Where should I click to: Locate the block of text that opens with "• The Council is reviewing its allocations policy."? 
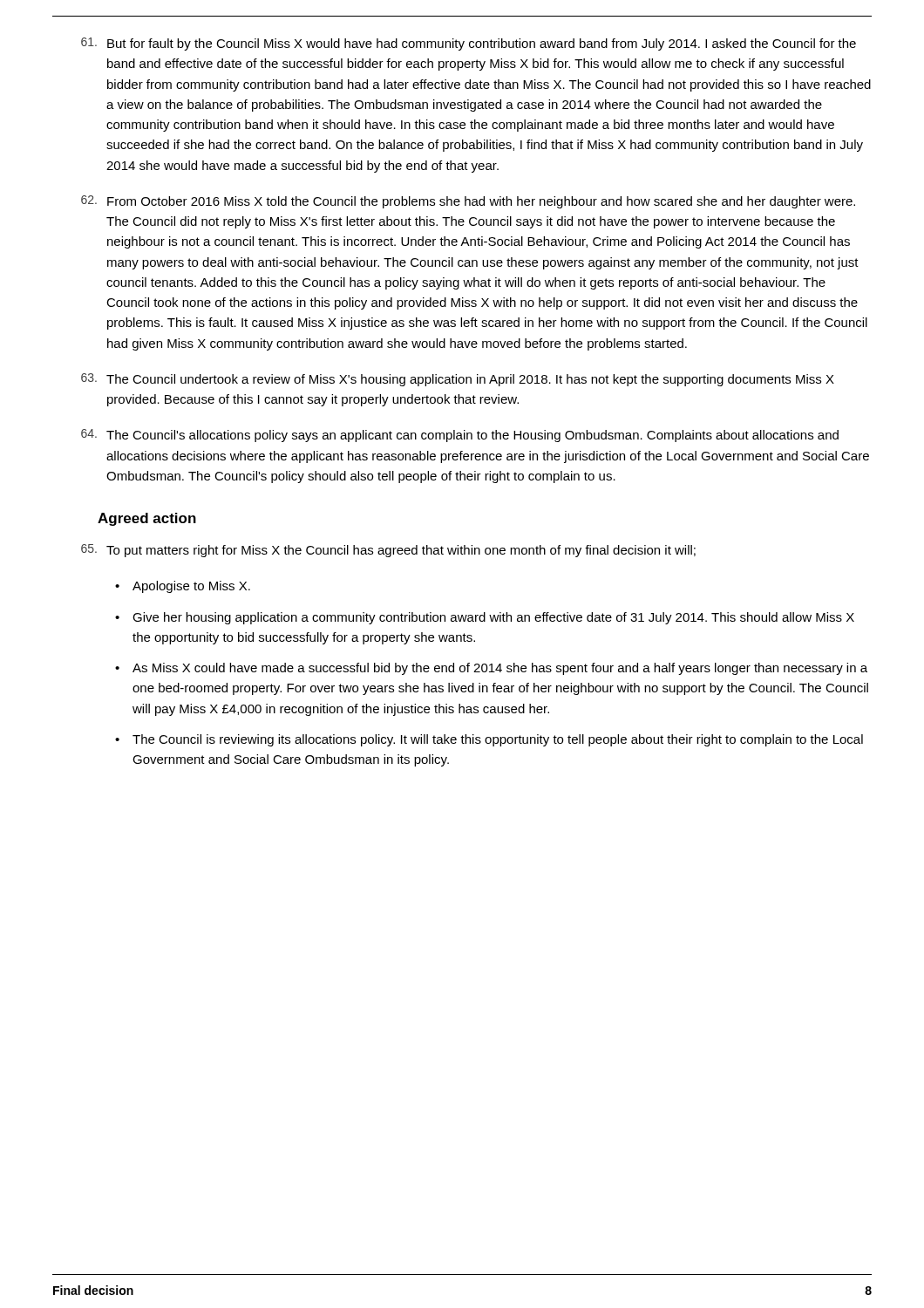pyautogui.click(x=493, y=749)
